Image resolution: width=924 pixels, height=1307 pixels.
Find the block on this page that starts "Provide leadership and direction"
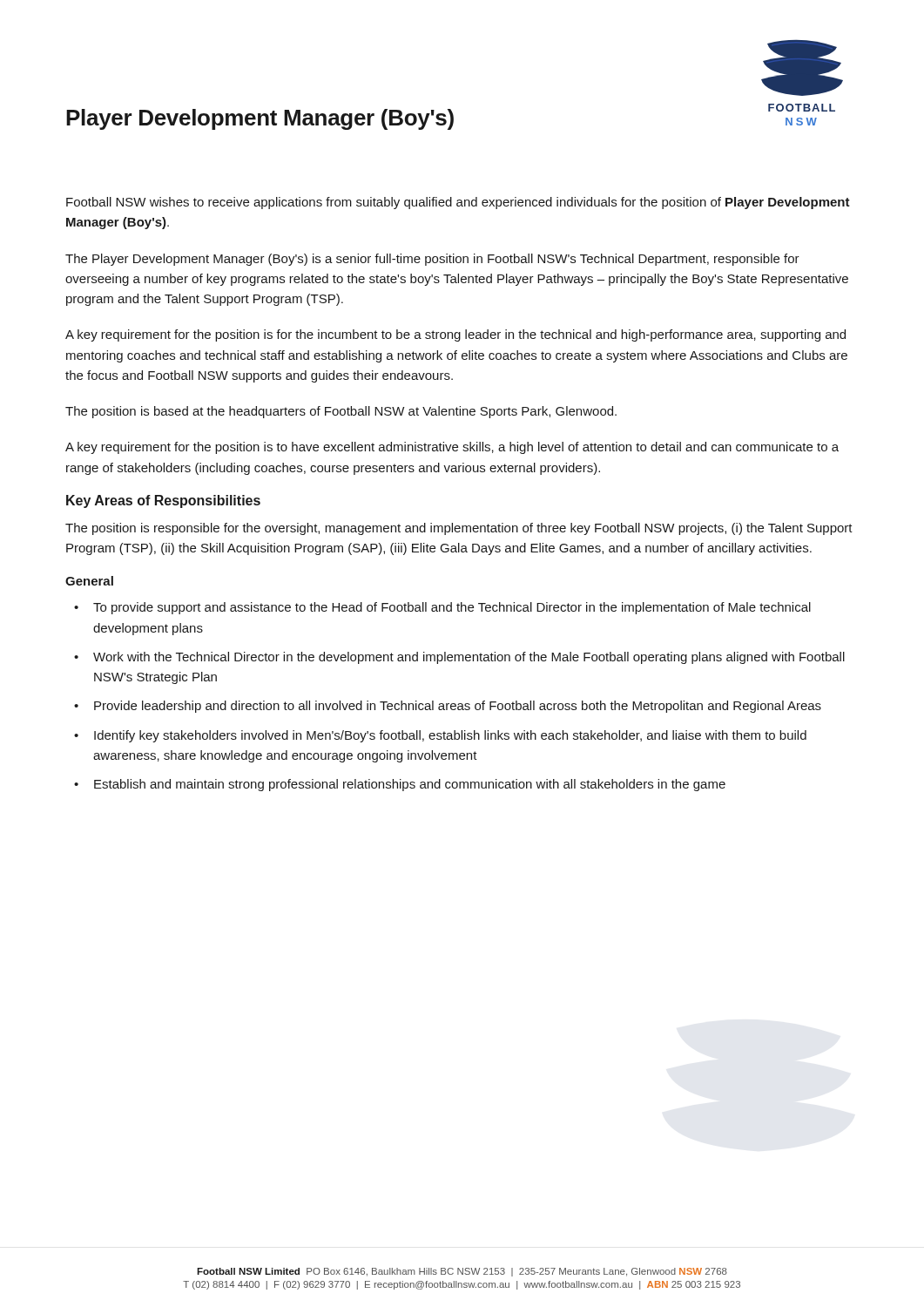point(457,706)
